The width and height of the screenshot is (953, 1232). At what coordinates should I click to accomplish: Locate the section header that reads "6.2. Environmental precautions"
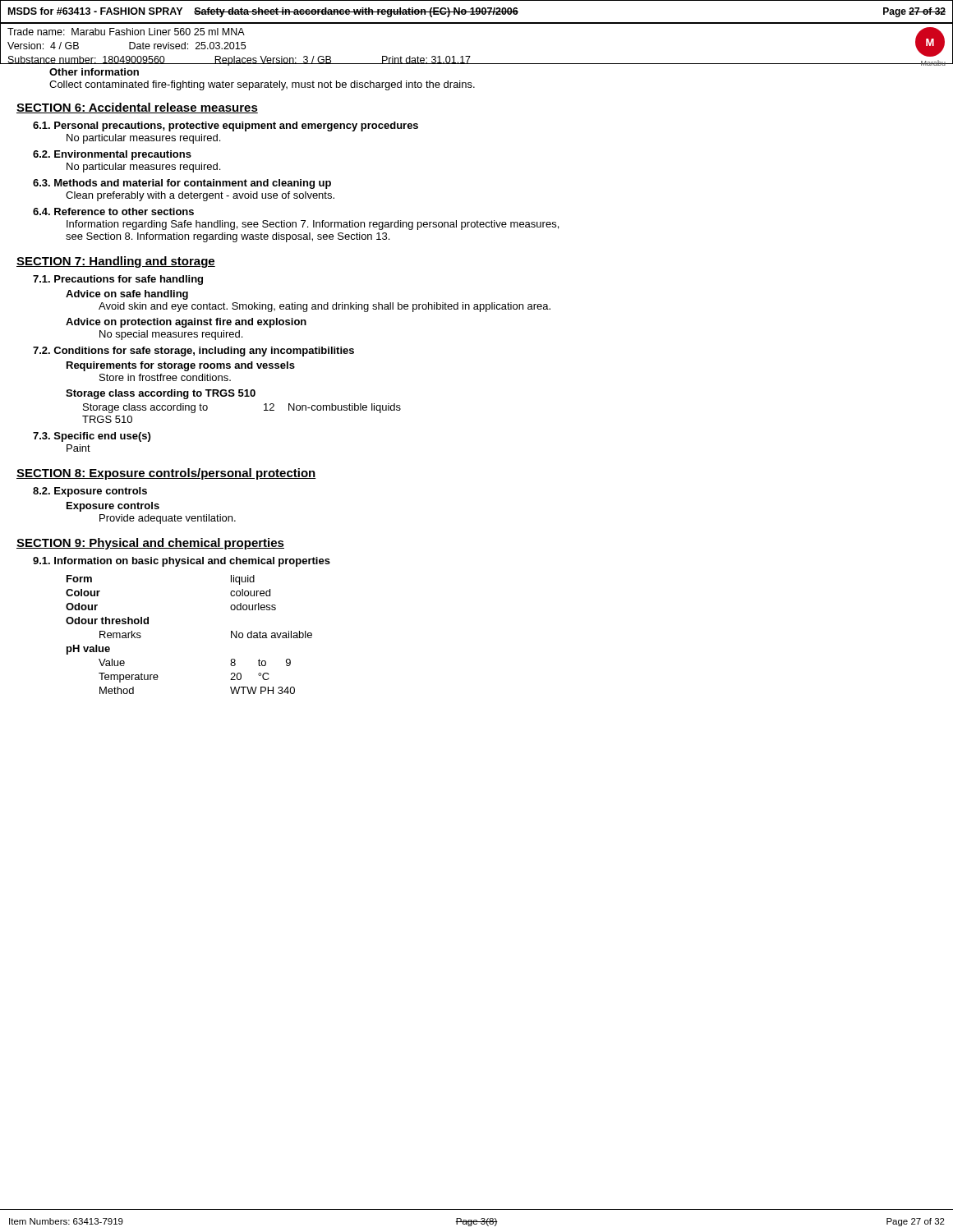(112, 154)
